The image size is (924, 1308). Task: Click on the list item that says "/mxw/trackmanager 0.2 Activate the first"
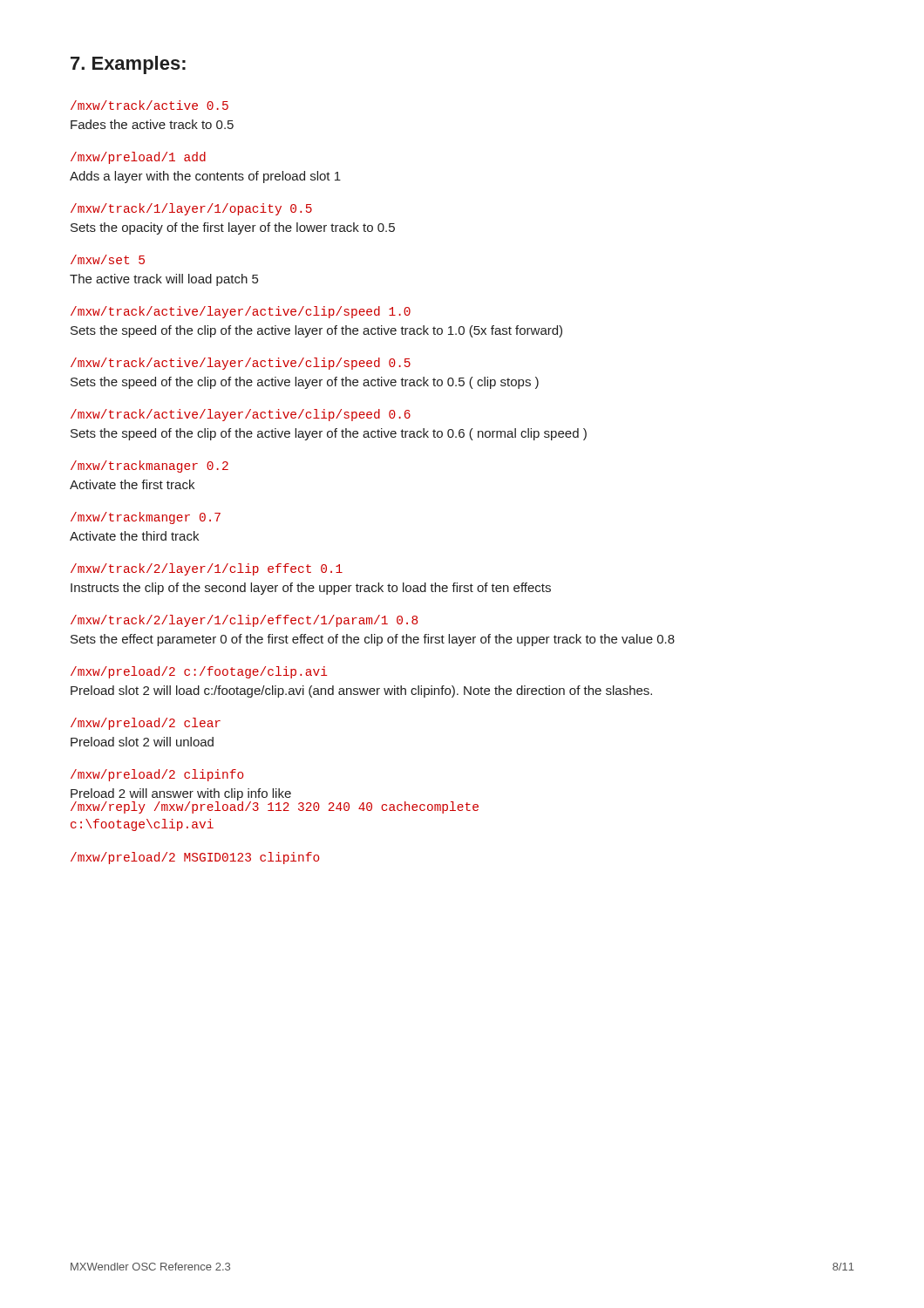[149, 467]
